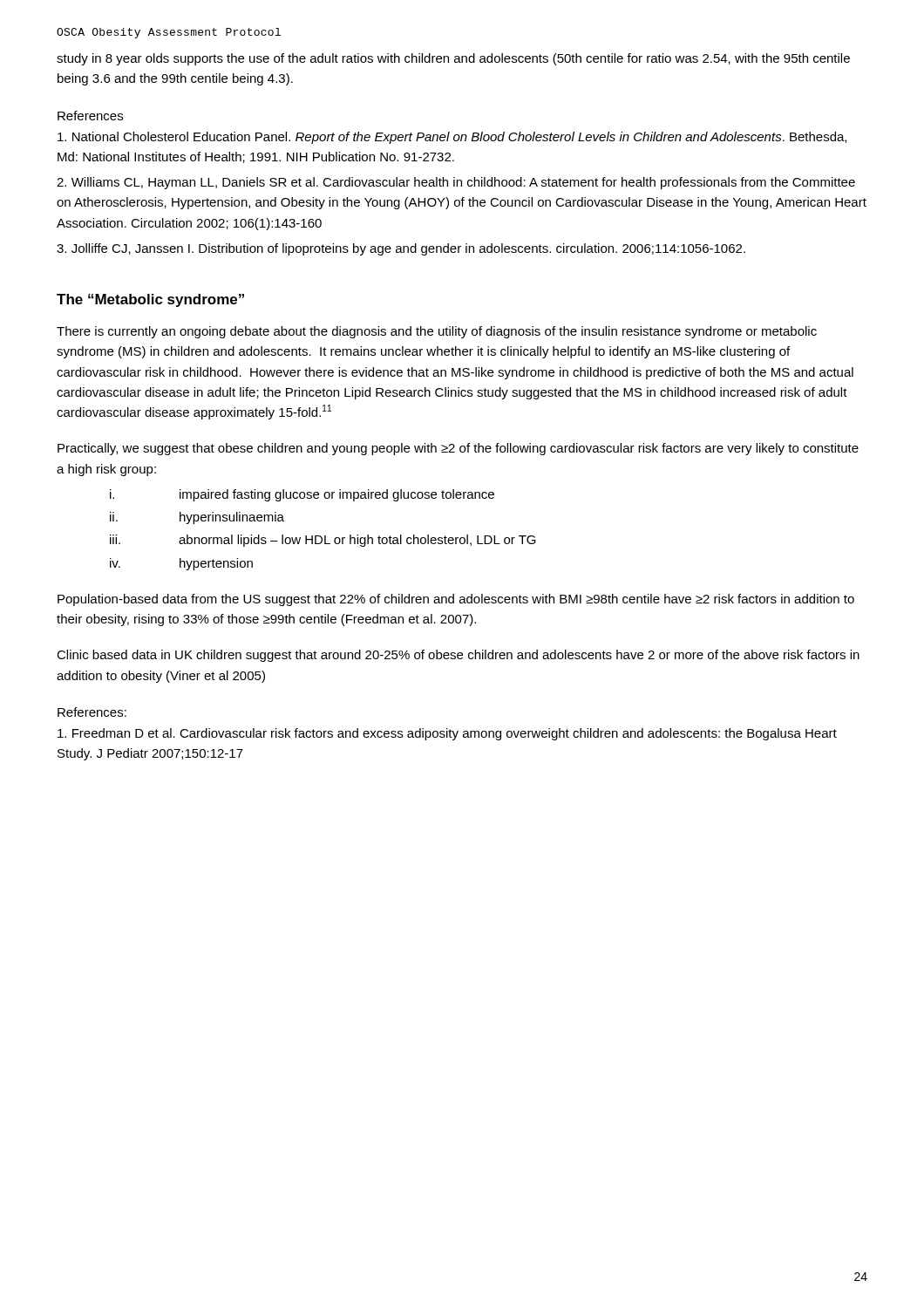
Task: Locate the text block that reads "Clinic based data in"
Action: (x=458, y=665)
